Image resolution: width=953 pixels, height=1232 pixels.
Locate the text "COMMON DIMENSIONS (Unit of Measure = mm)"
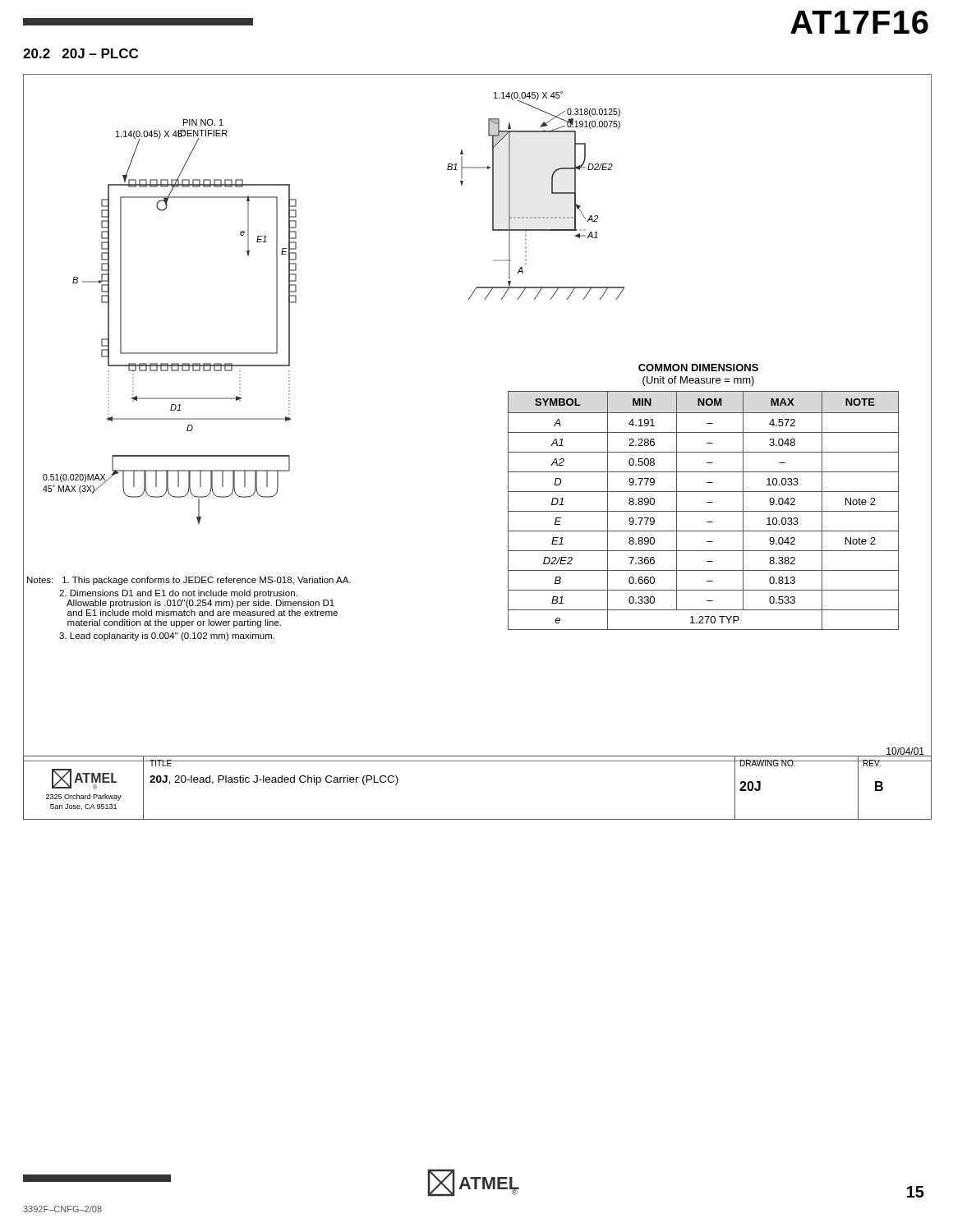pos(698,374)
